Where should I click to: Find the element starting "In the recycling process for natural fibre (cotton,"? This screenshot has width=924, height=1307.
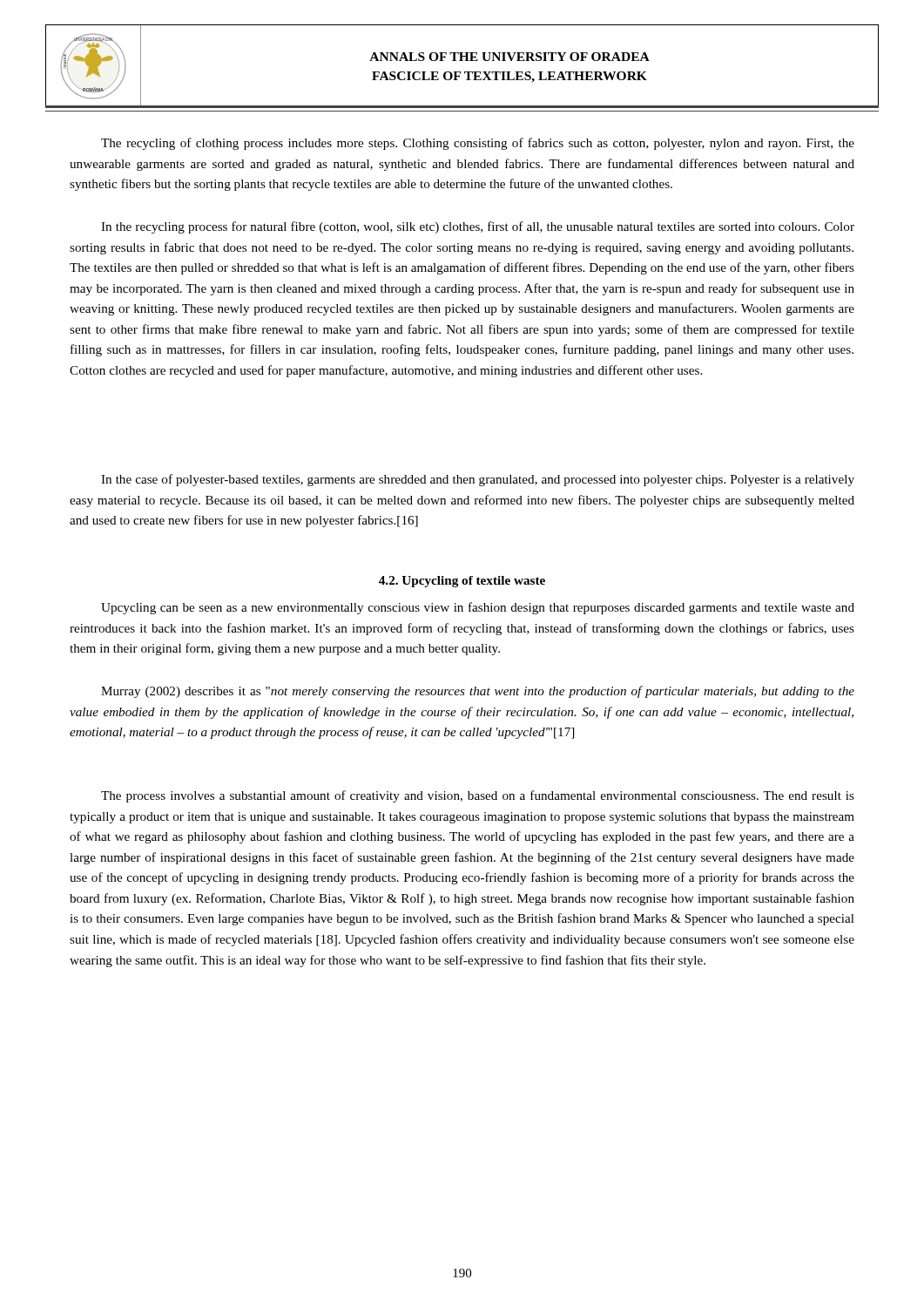(462, 298)
